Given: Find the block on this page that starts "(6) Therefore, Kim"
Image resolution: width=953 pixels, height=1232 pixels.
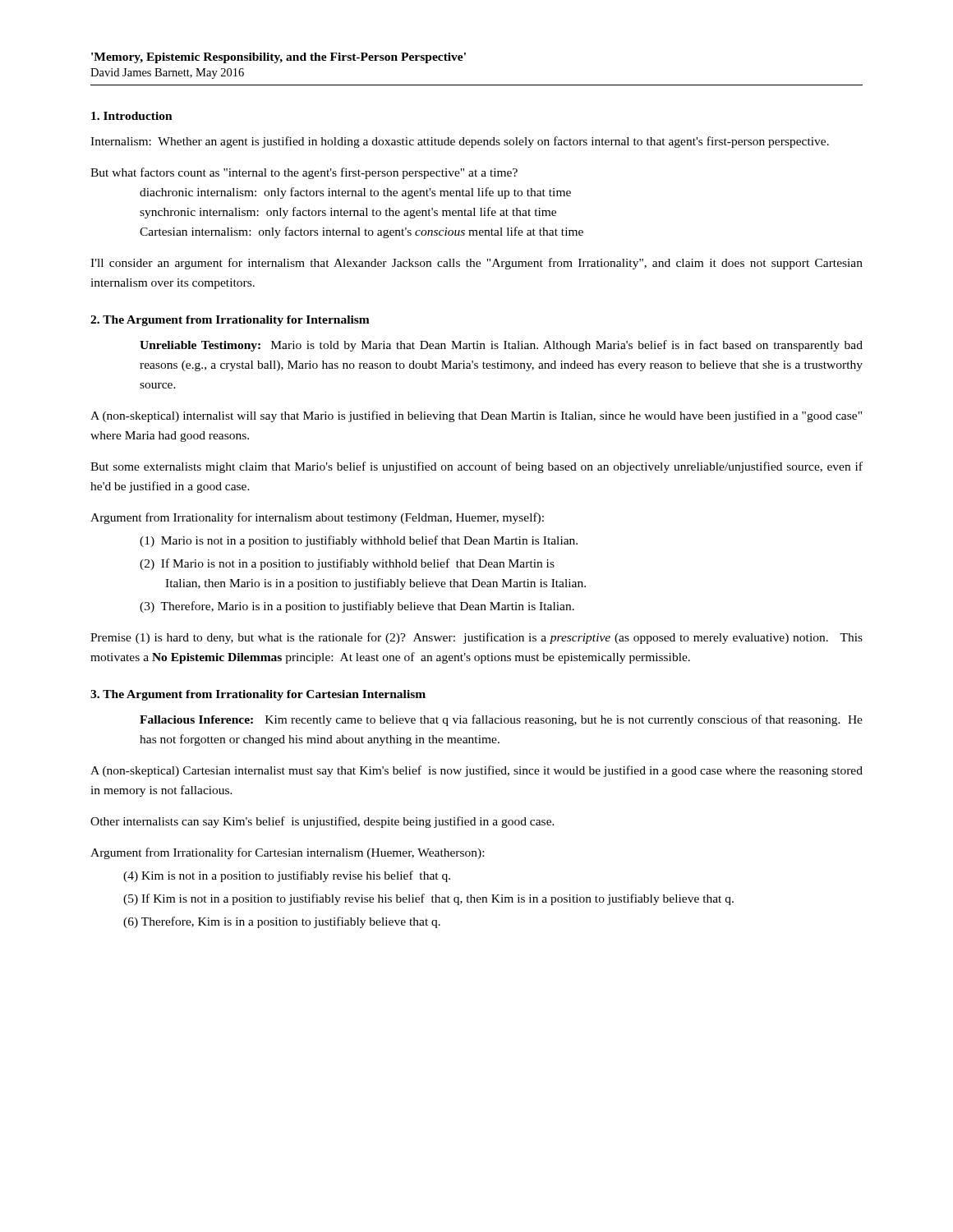Looking at the screenshot, I should point(282,921).
